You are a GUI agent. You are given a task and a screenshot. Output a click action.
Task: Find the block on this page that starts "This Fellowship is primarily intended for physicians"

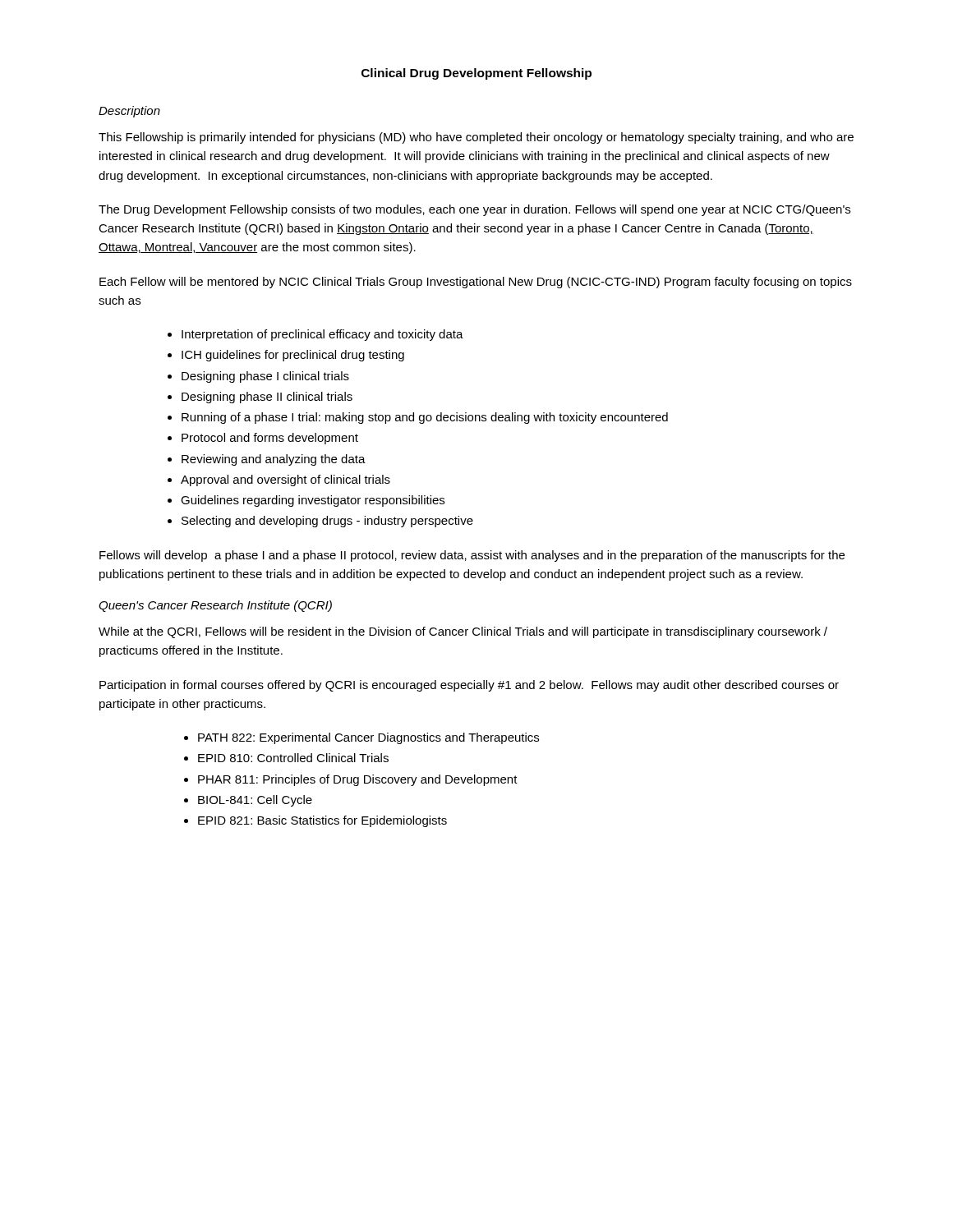476,156
